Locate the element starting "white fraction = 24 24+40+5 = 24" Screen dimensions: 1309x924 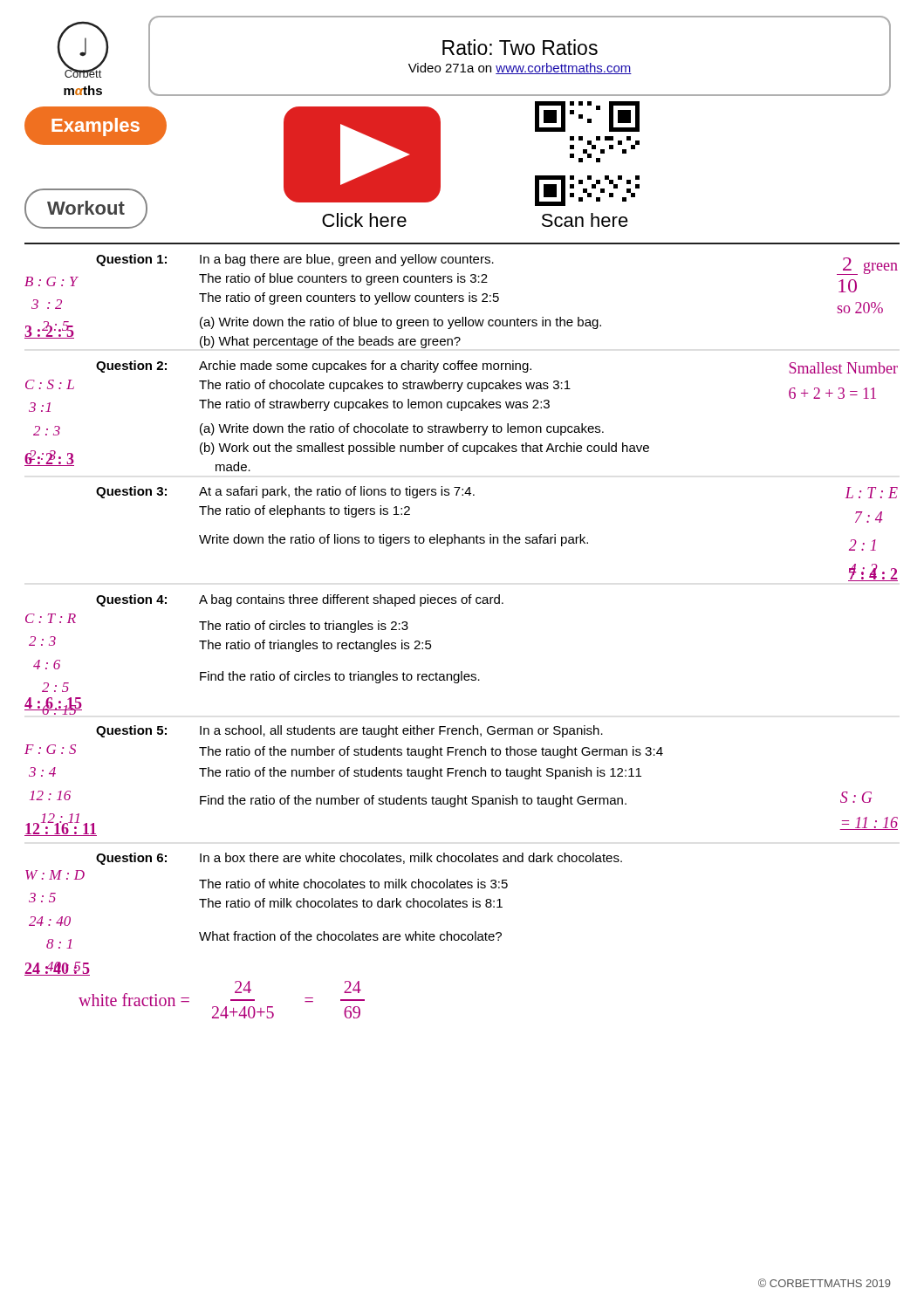coord(222,1000)
